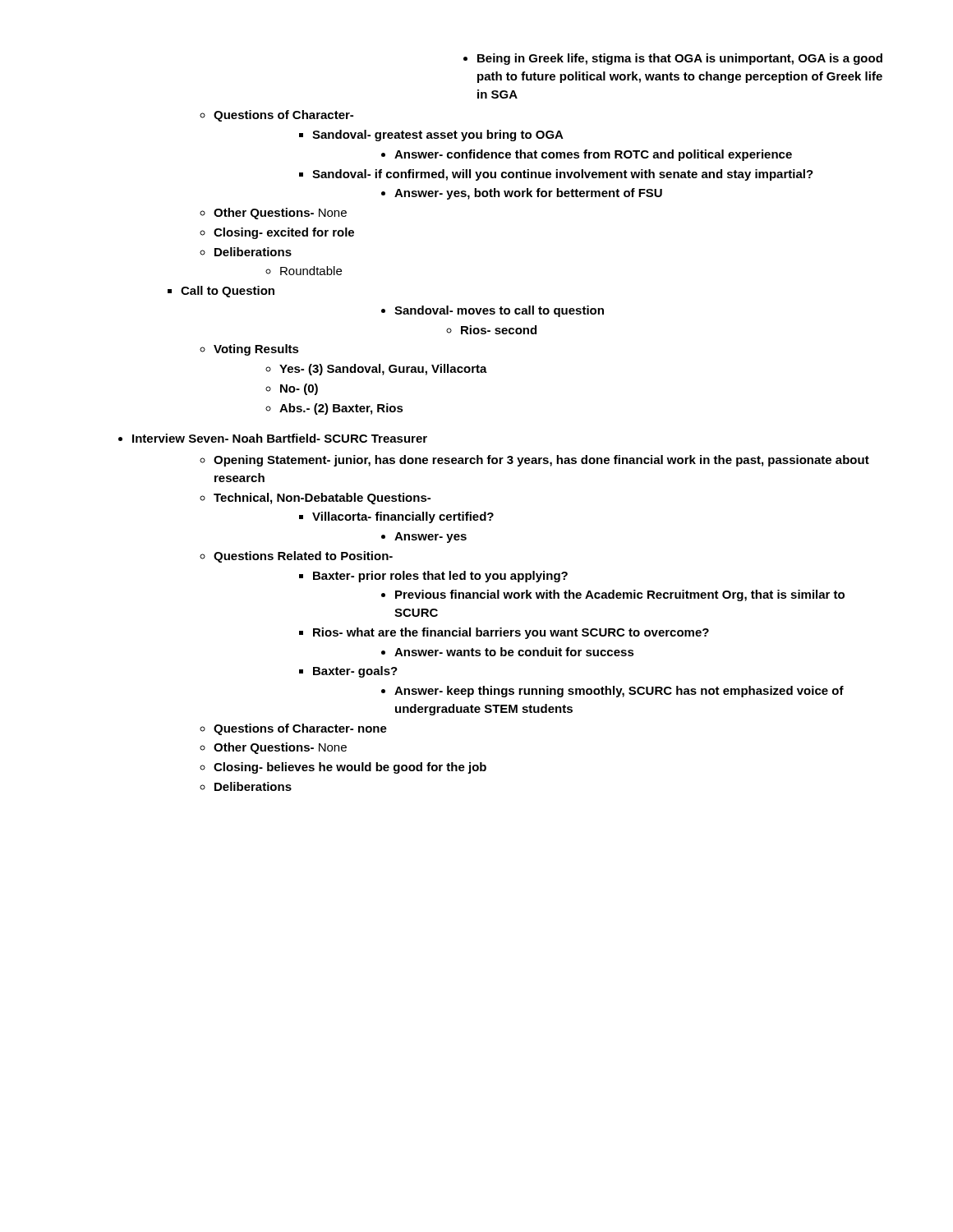
Task: Locate the block of text that opens with "Sandoval- if confirmed, will you continue"
Action: 591,174
